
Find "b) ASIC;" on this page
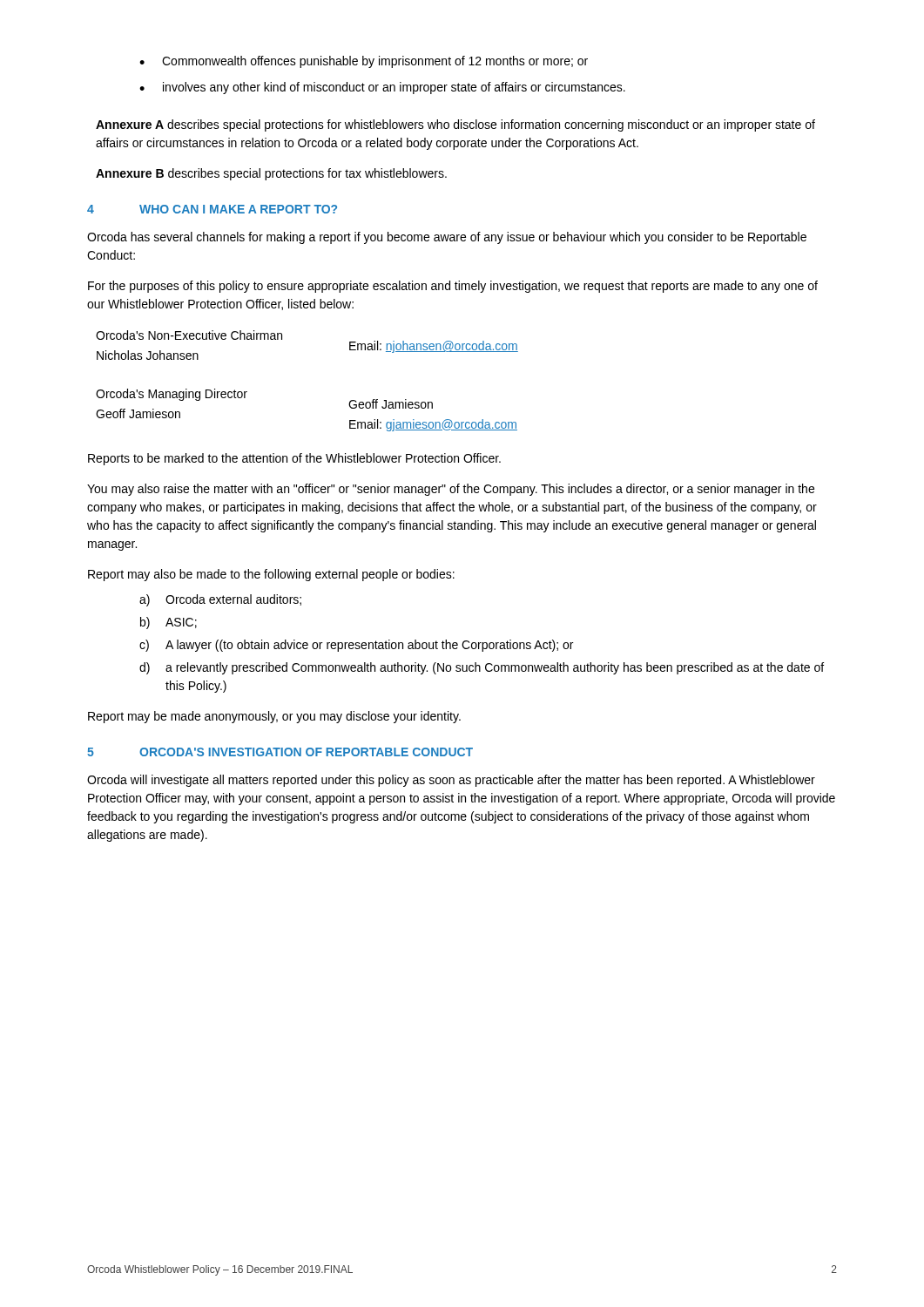click(x=168, y=623)
